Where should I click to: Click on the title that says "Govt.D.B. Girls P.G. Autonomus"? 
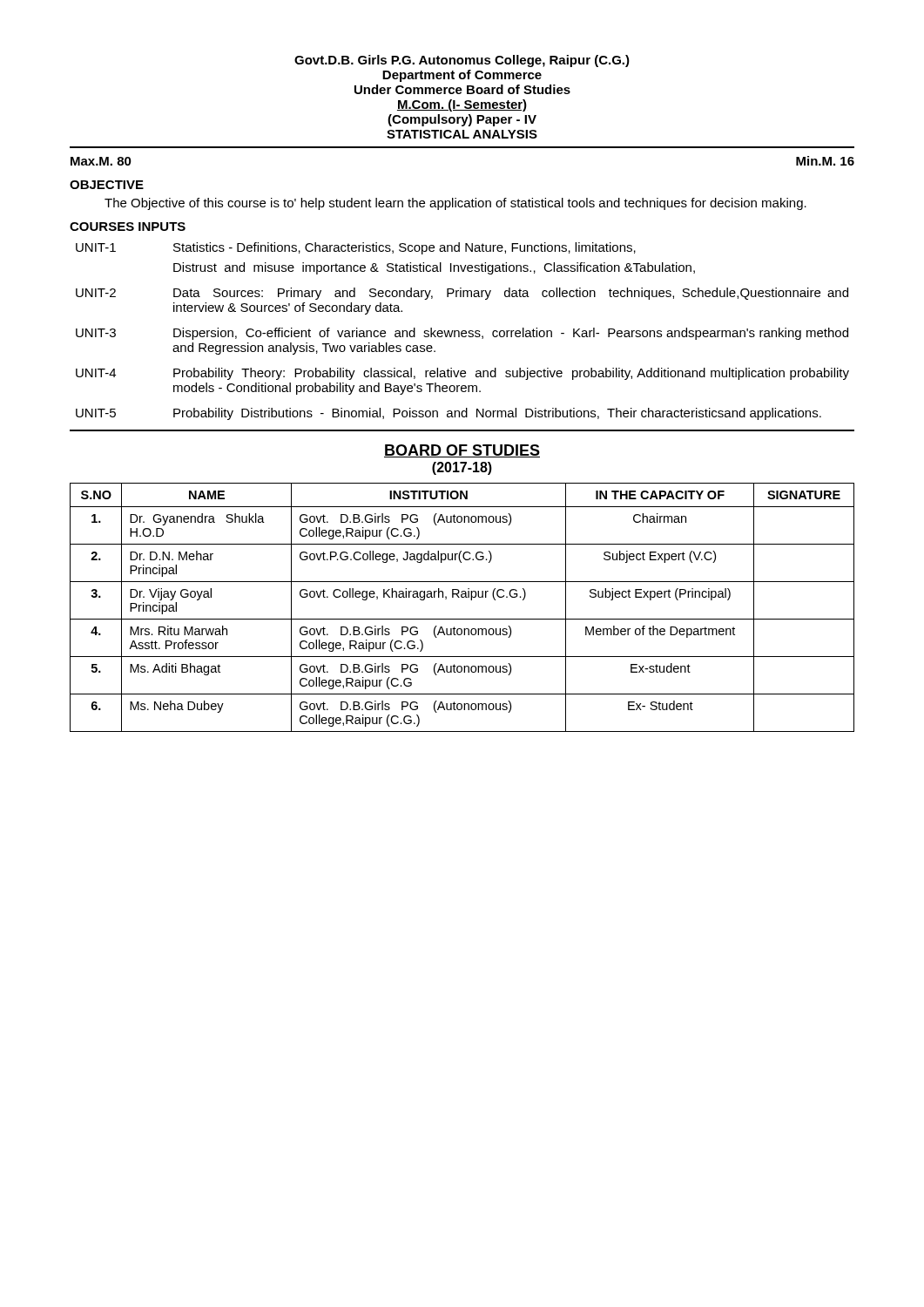point(462,97)
